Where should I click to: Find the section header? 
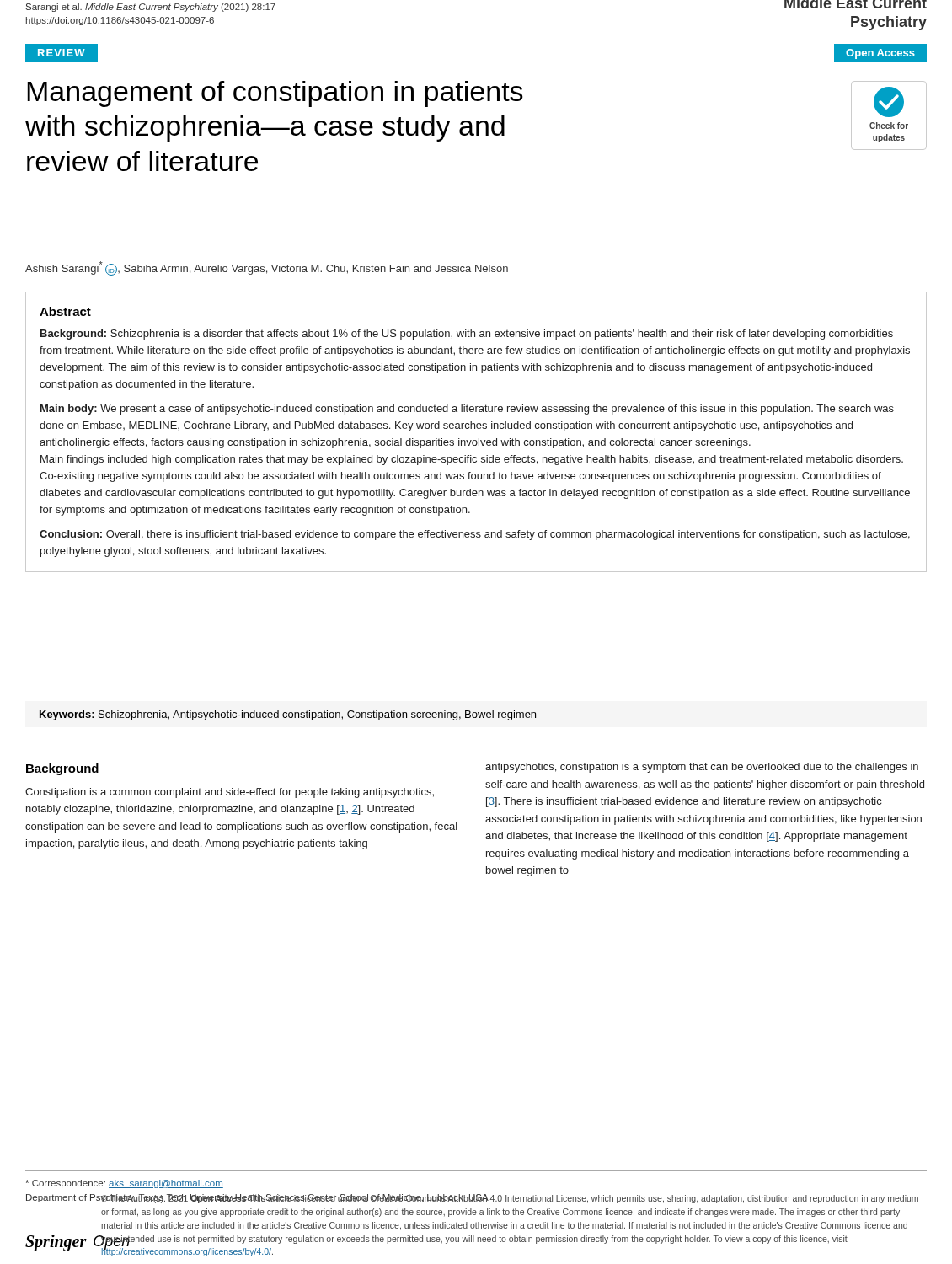(x=62, y=768)
